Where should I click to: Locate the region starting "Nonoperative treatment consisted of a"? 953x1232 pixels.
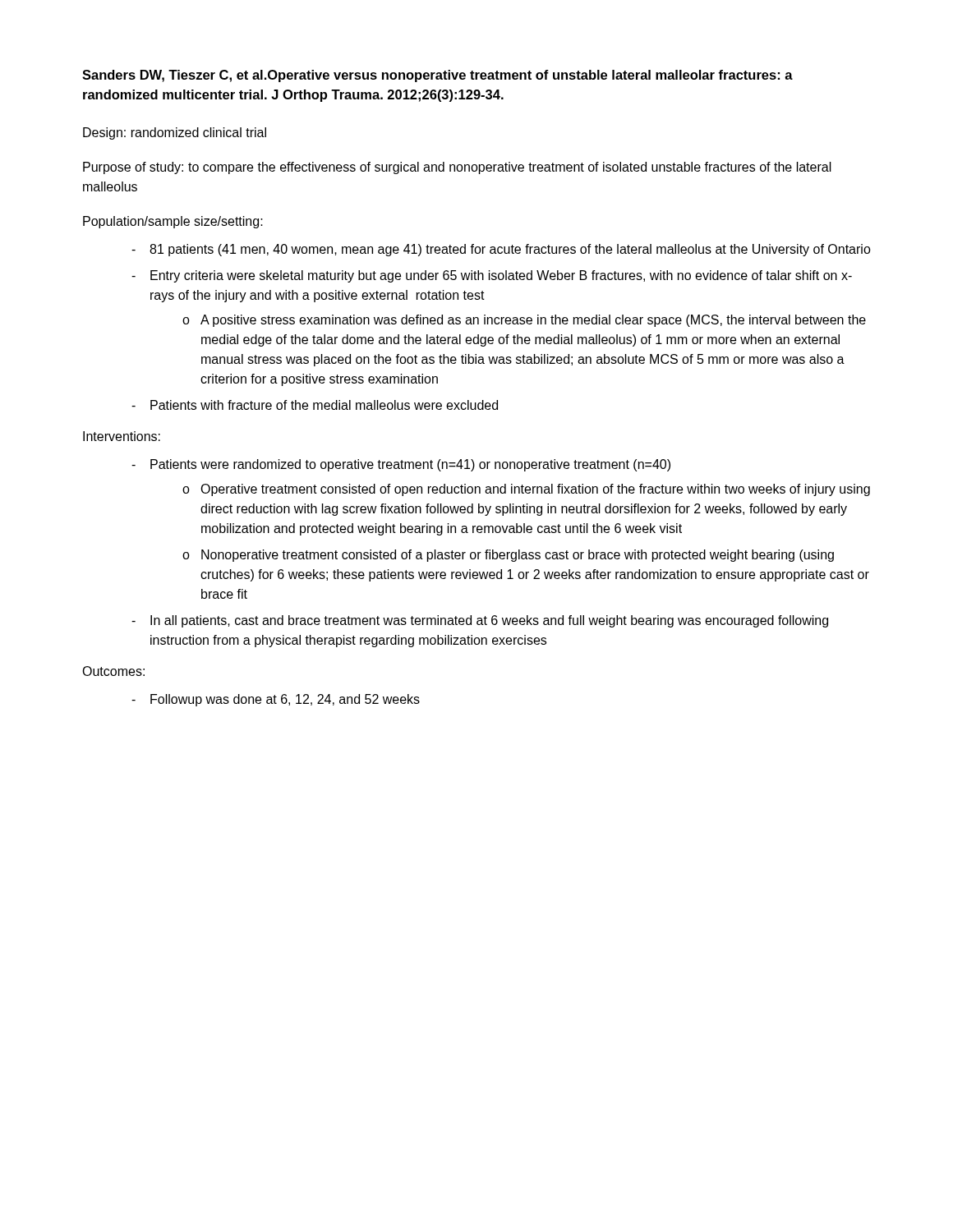point(535,574)
